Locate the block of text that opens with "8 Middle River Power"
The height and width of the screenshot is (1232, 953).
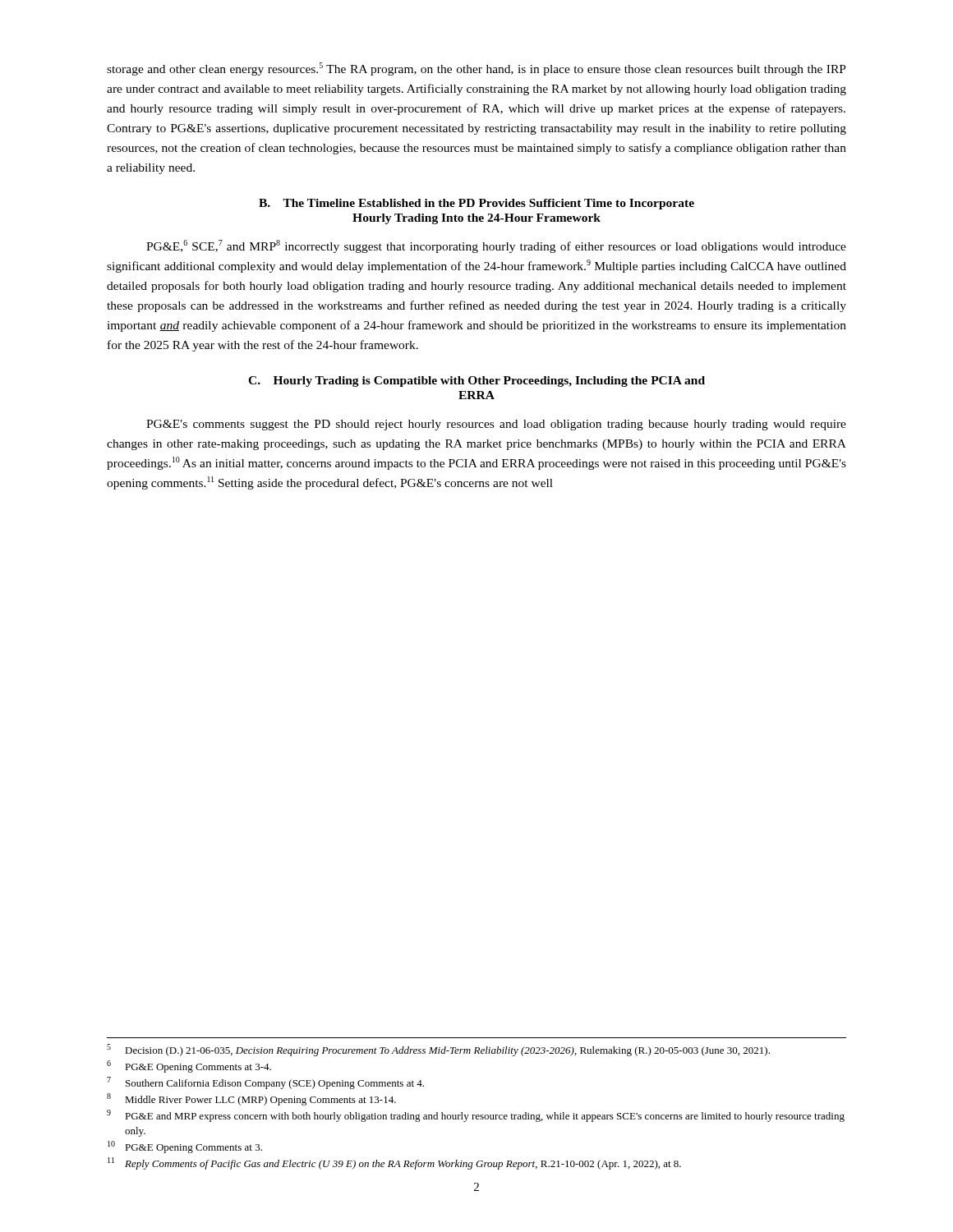click(251, 1099)
